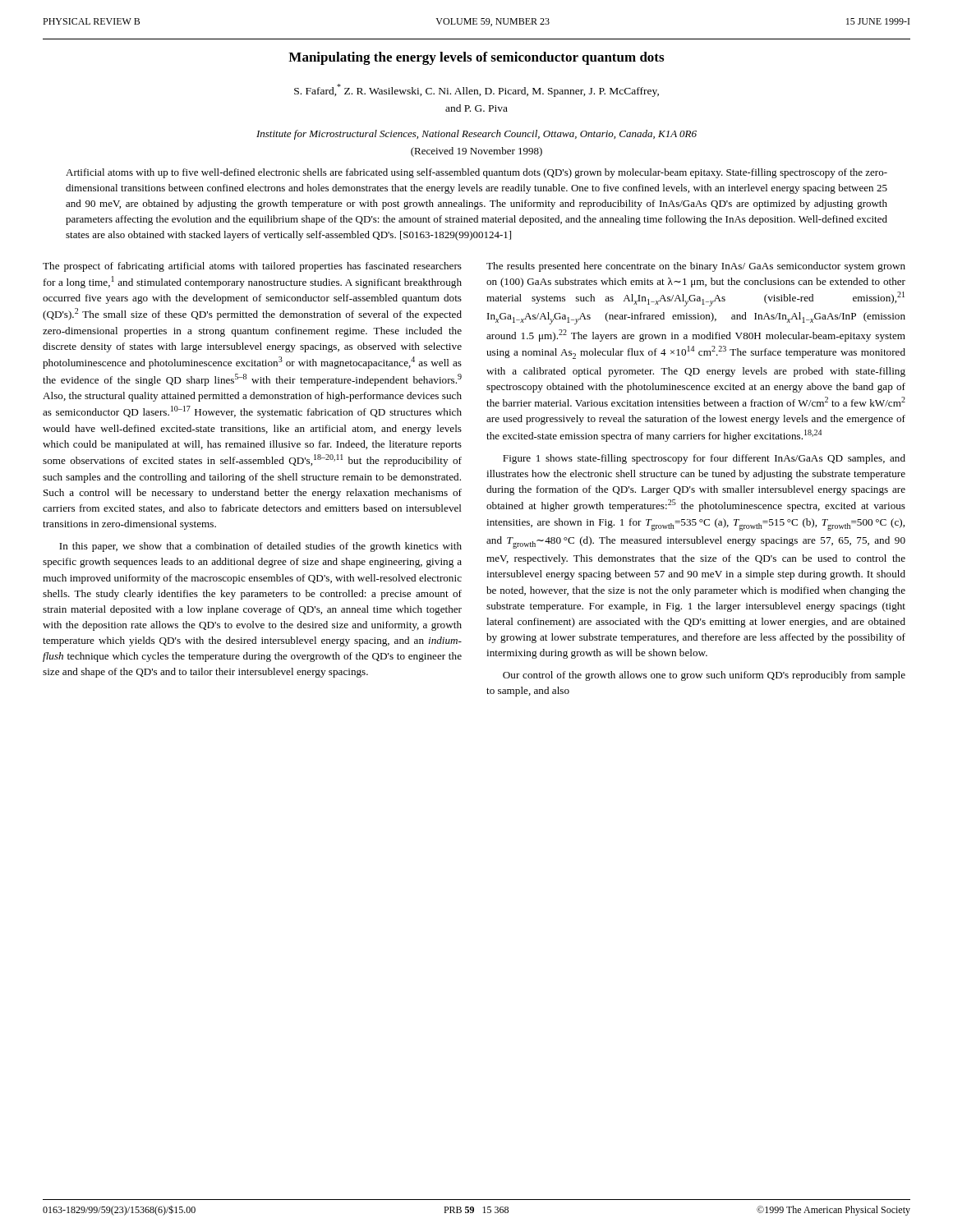Locate the title that reads "Manipulating the energy levels of semiconductor"

476,58
